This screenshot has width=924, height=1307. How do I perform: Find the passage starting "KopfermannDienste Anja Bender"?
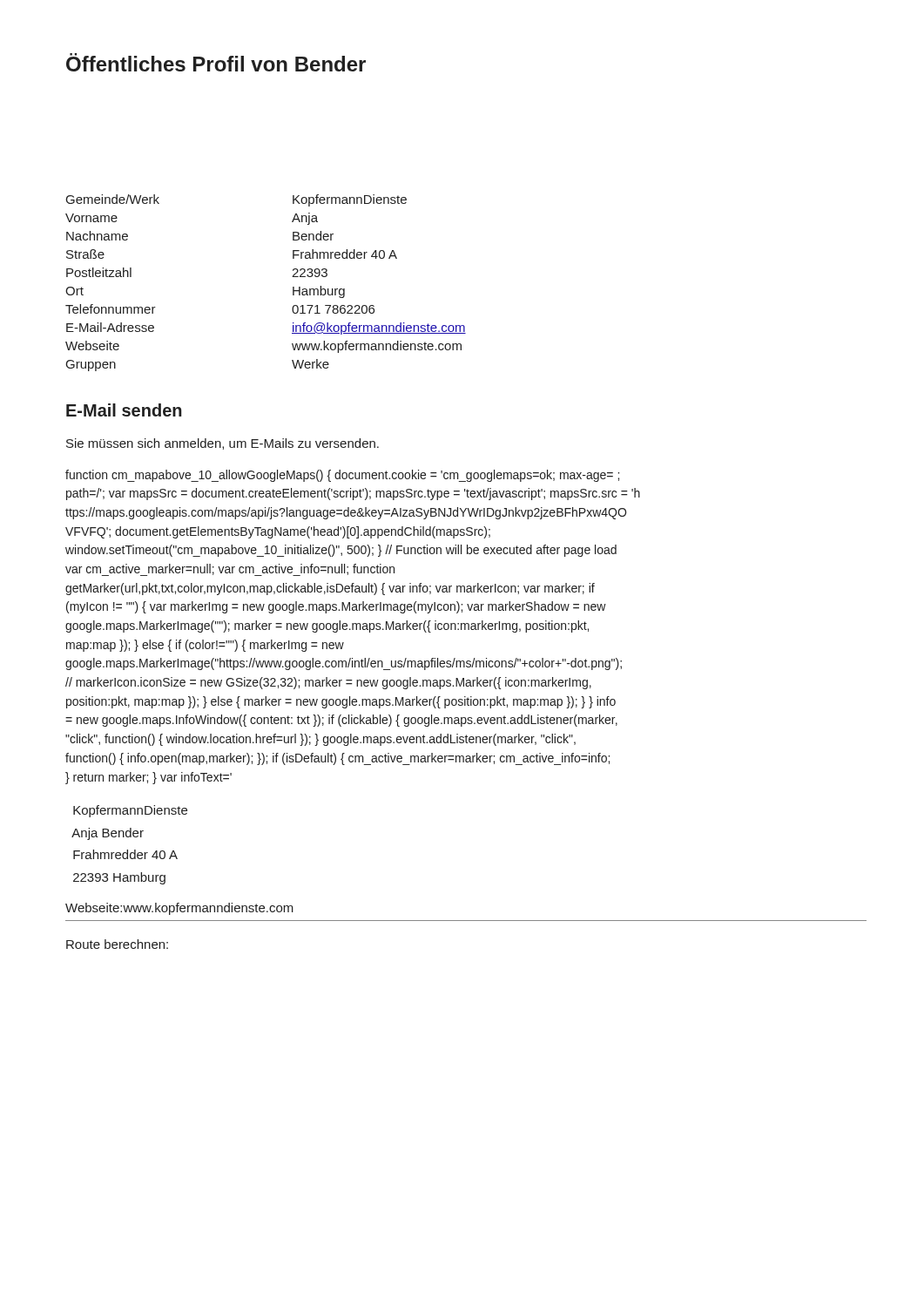pyautogui.click(x=130, y=811)
